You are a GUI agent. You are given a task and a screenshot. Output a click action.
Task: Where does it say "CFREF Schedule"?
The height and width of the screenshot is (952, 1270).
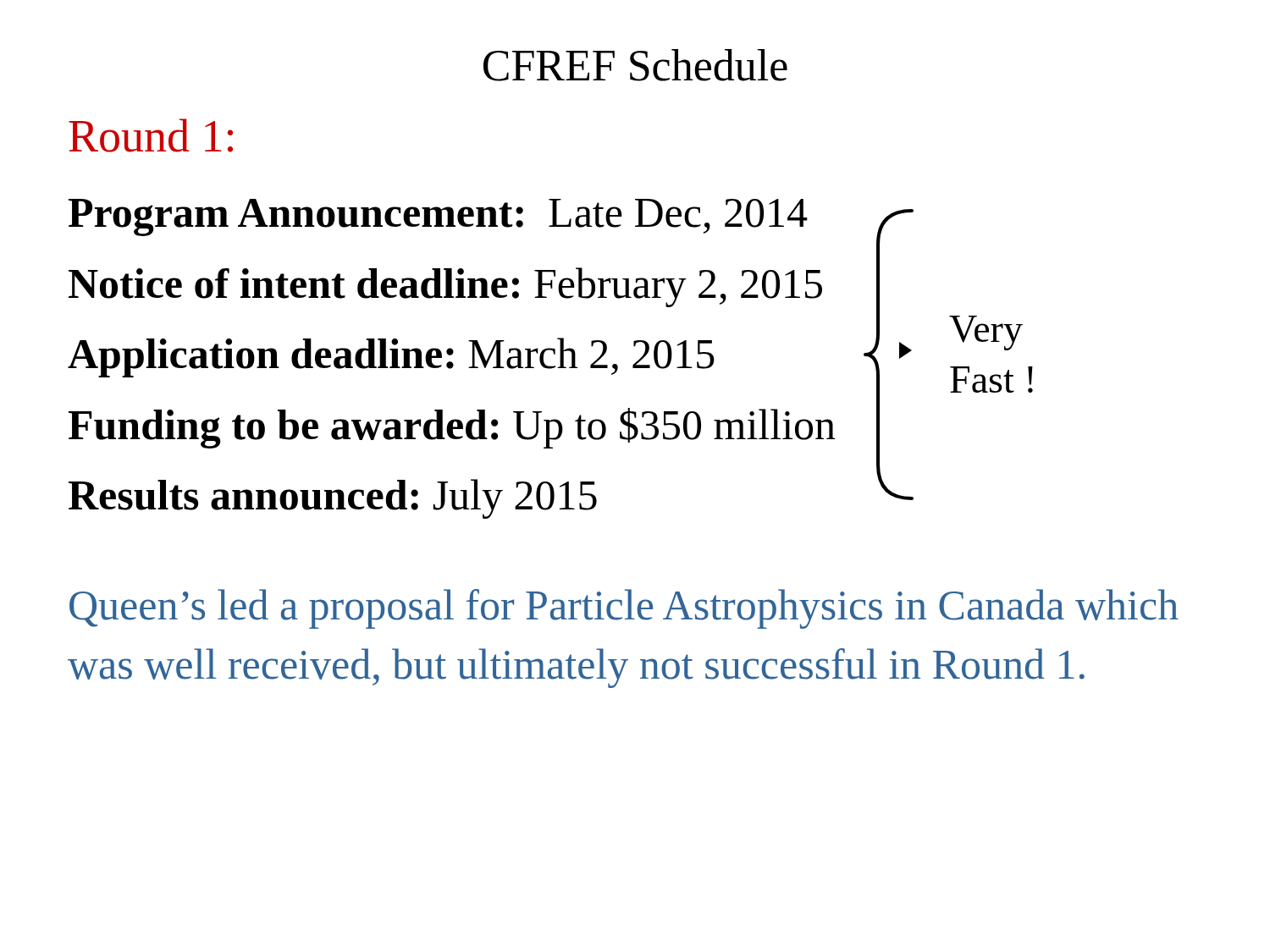[635, 66]
